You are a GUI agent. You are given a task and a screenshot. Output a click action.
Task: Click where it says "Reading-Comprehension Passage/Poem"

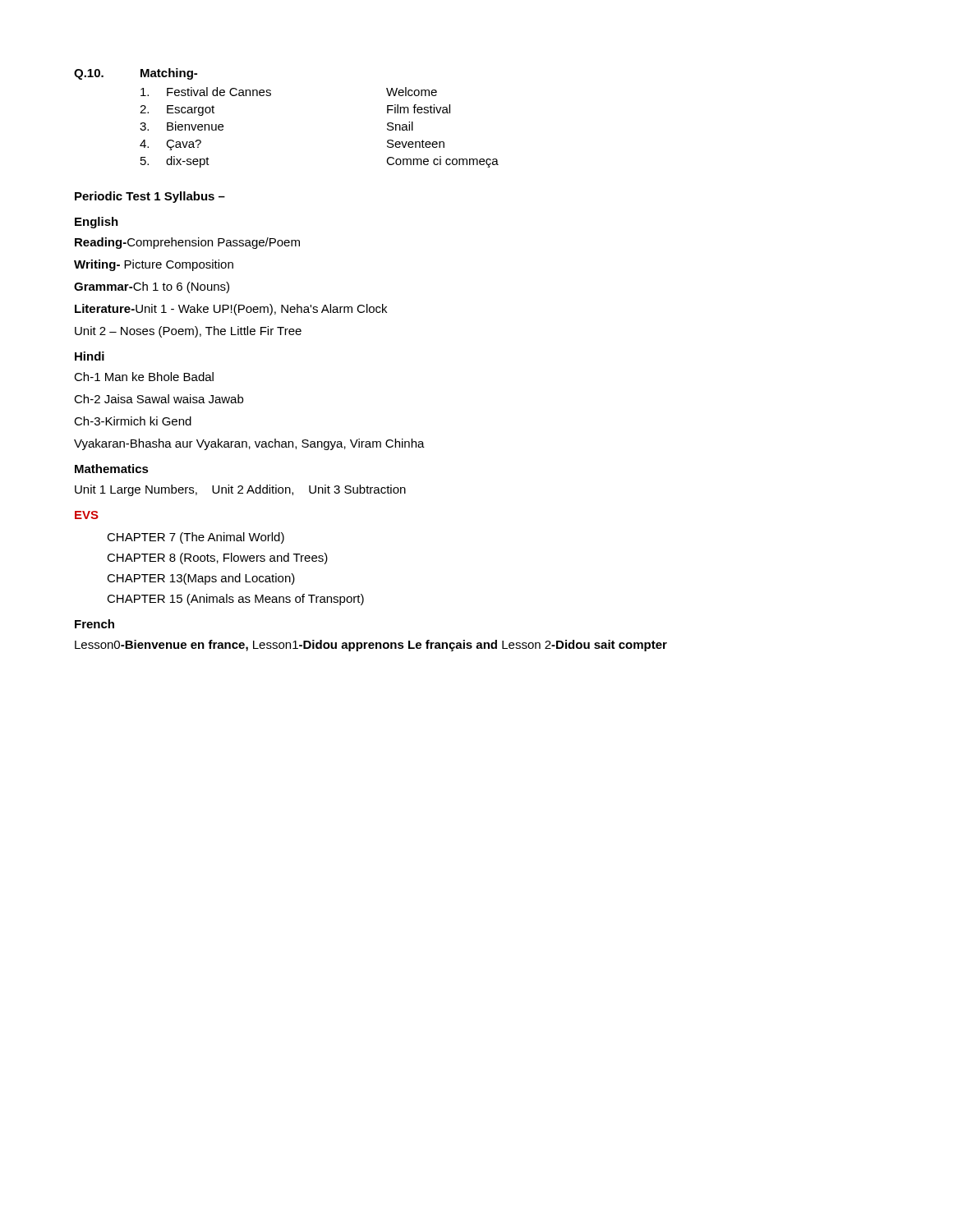tap(187, 242)
